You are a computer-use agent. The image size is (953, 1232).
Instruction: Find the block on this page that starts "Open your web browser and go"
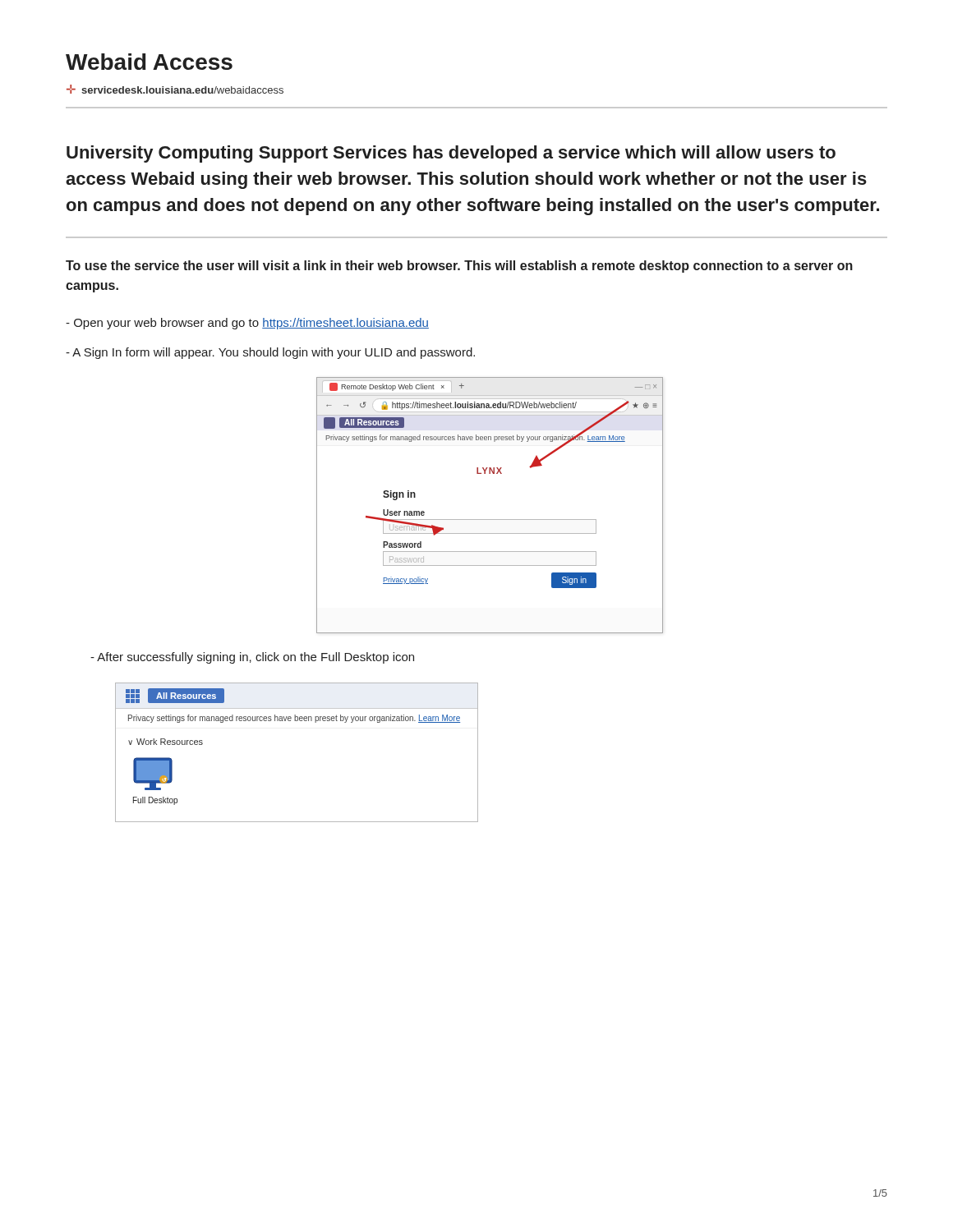(247, 322)
